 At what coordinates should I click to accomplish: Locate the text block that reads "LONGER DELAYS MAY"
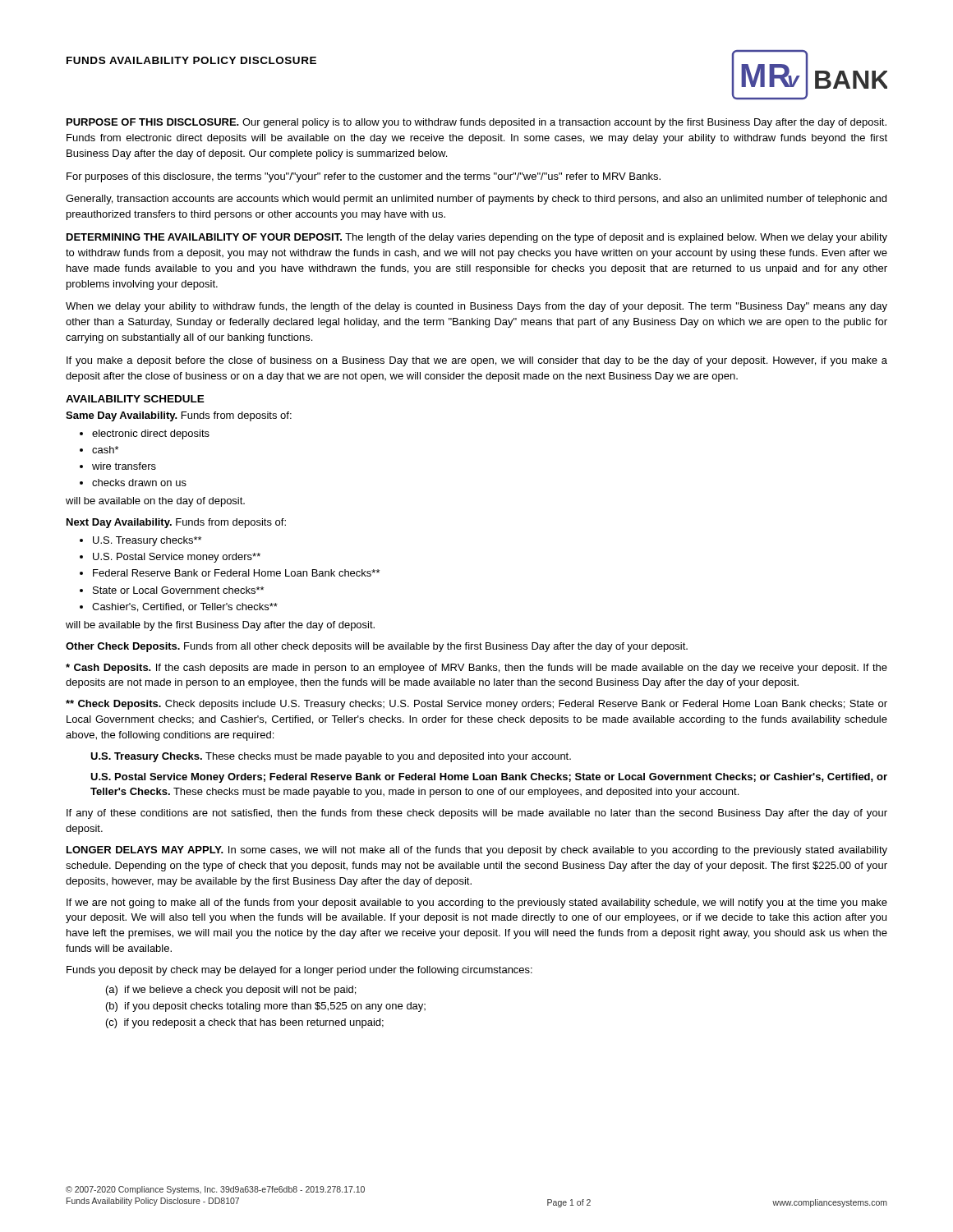[476, 865]
